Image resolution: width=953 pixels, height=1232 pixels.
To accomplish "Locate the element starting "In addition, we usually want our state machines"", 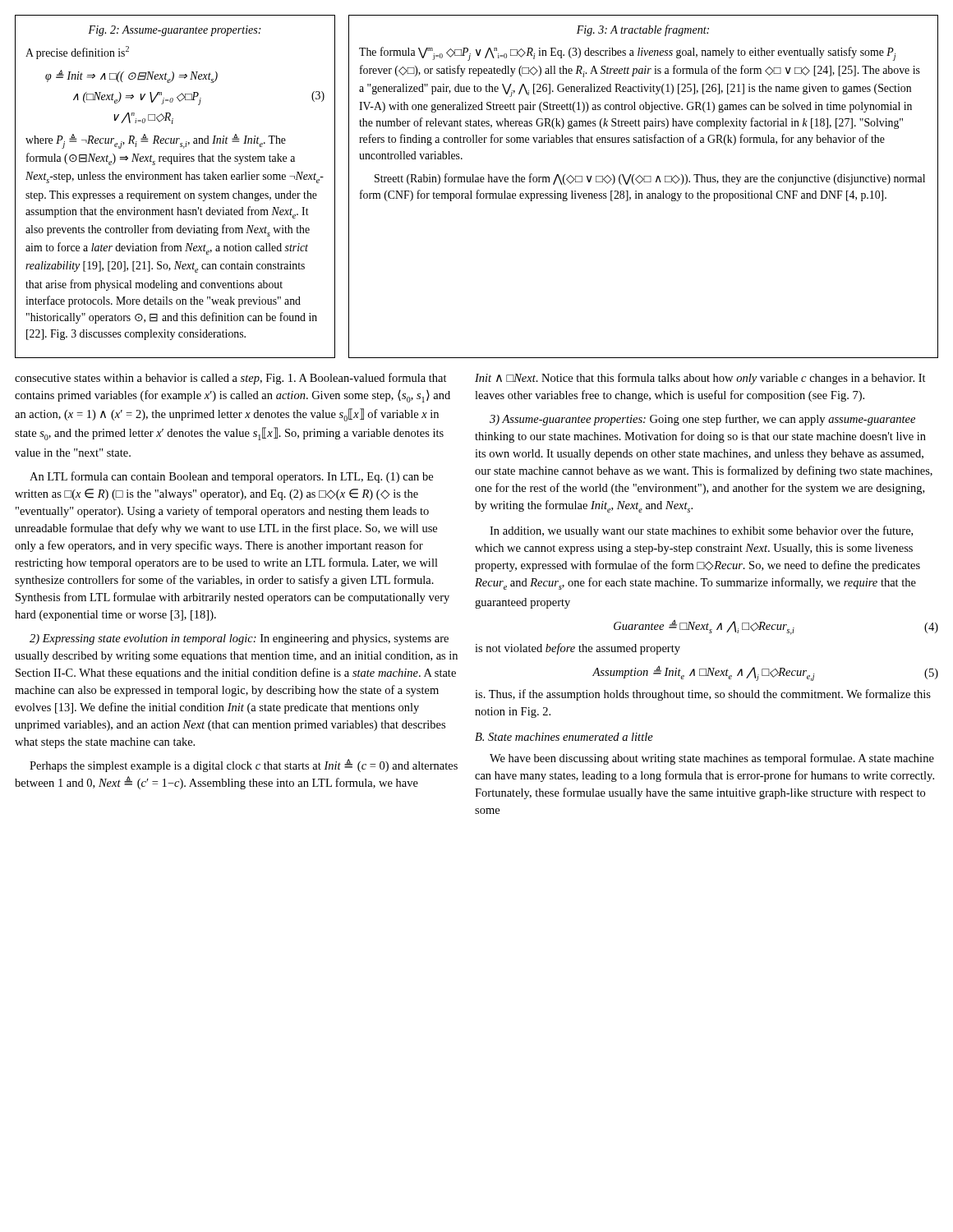I will [707, 567].
